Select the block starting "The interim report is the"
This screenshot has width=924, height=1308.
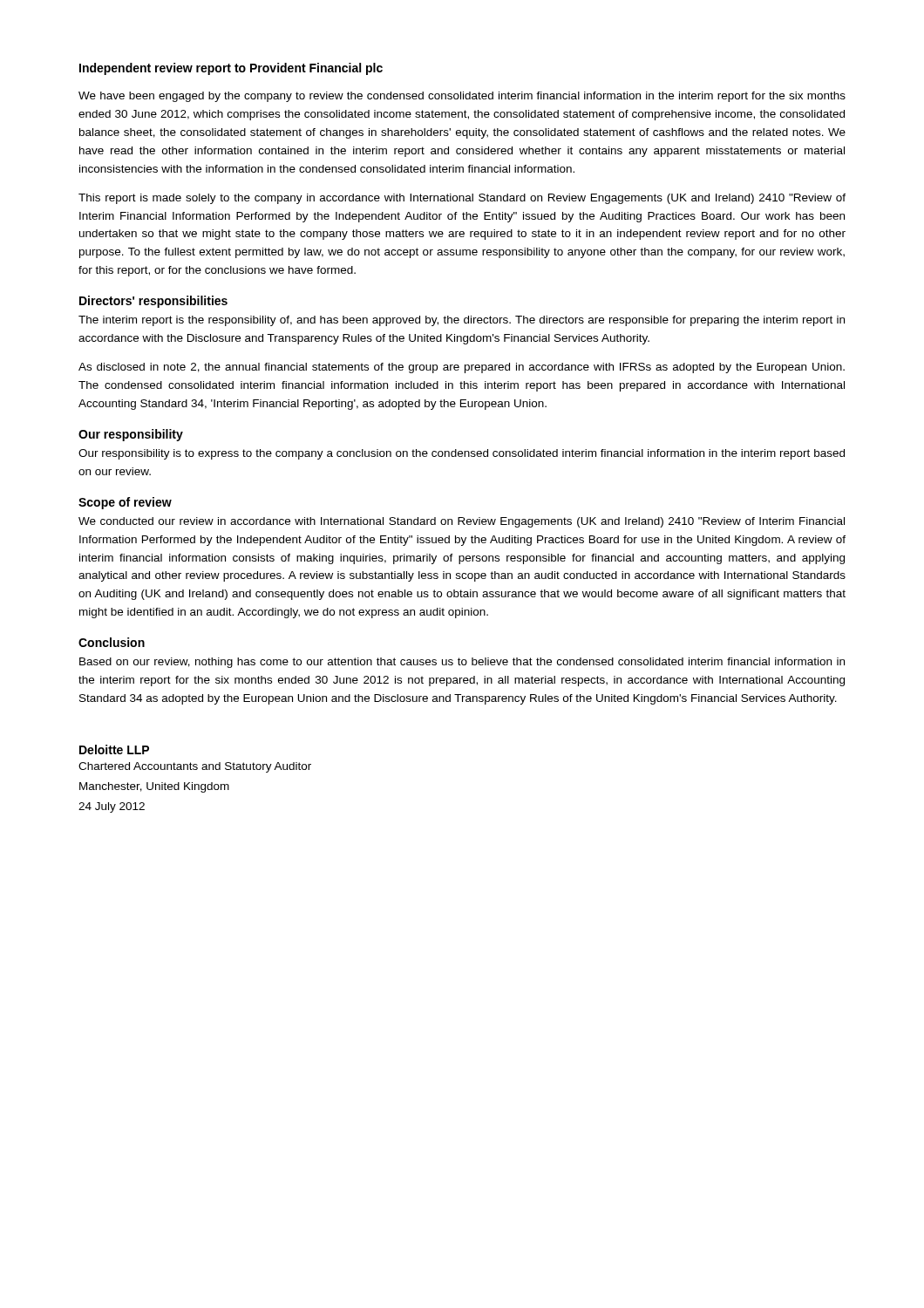(x=462, y=329)
